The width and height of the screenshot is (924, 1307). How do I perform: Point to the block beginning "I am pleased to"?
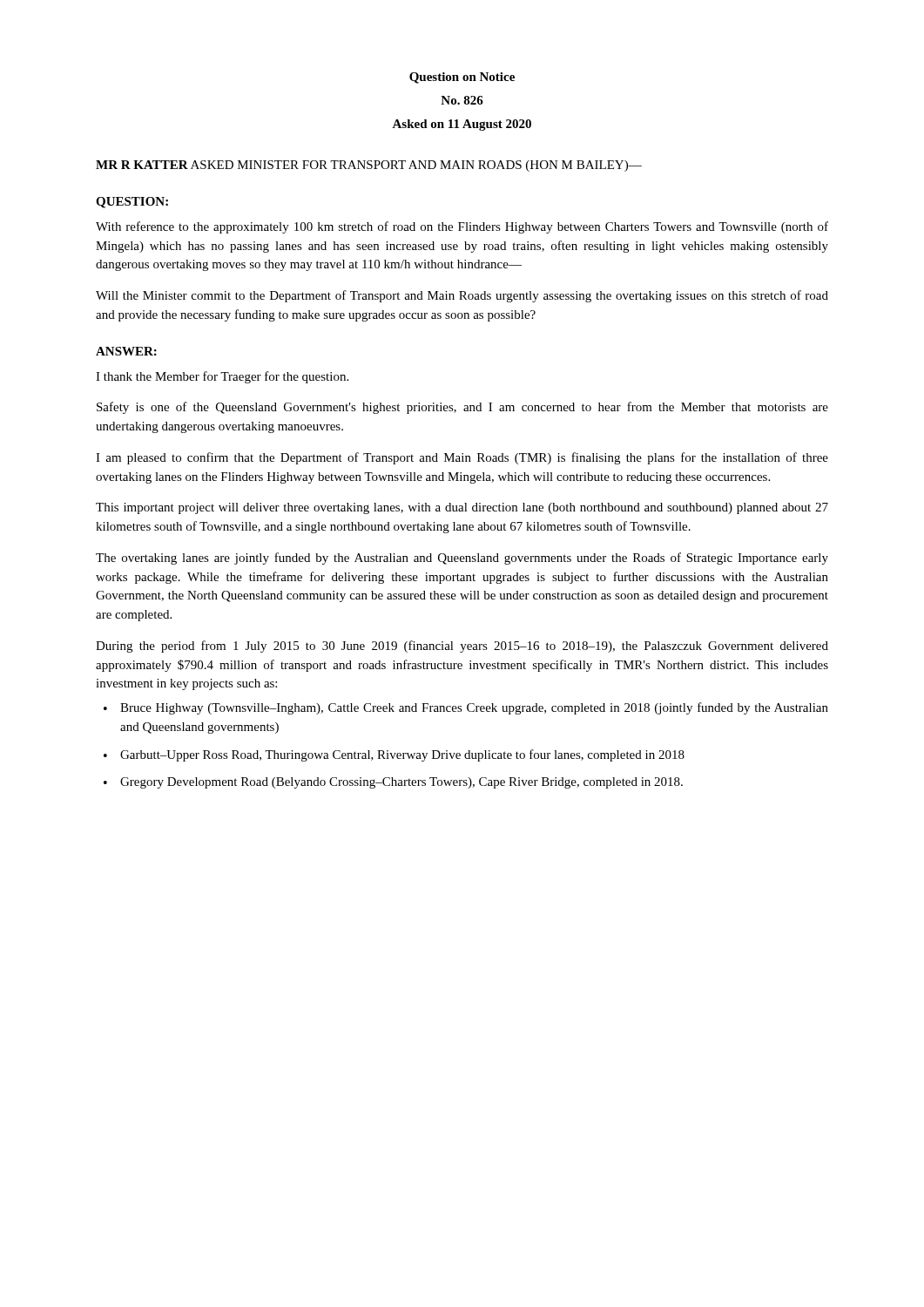[462, 468]
